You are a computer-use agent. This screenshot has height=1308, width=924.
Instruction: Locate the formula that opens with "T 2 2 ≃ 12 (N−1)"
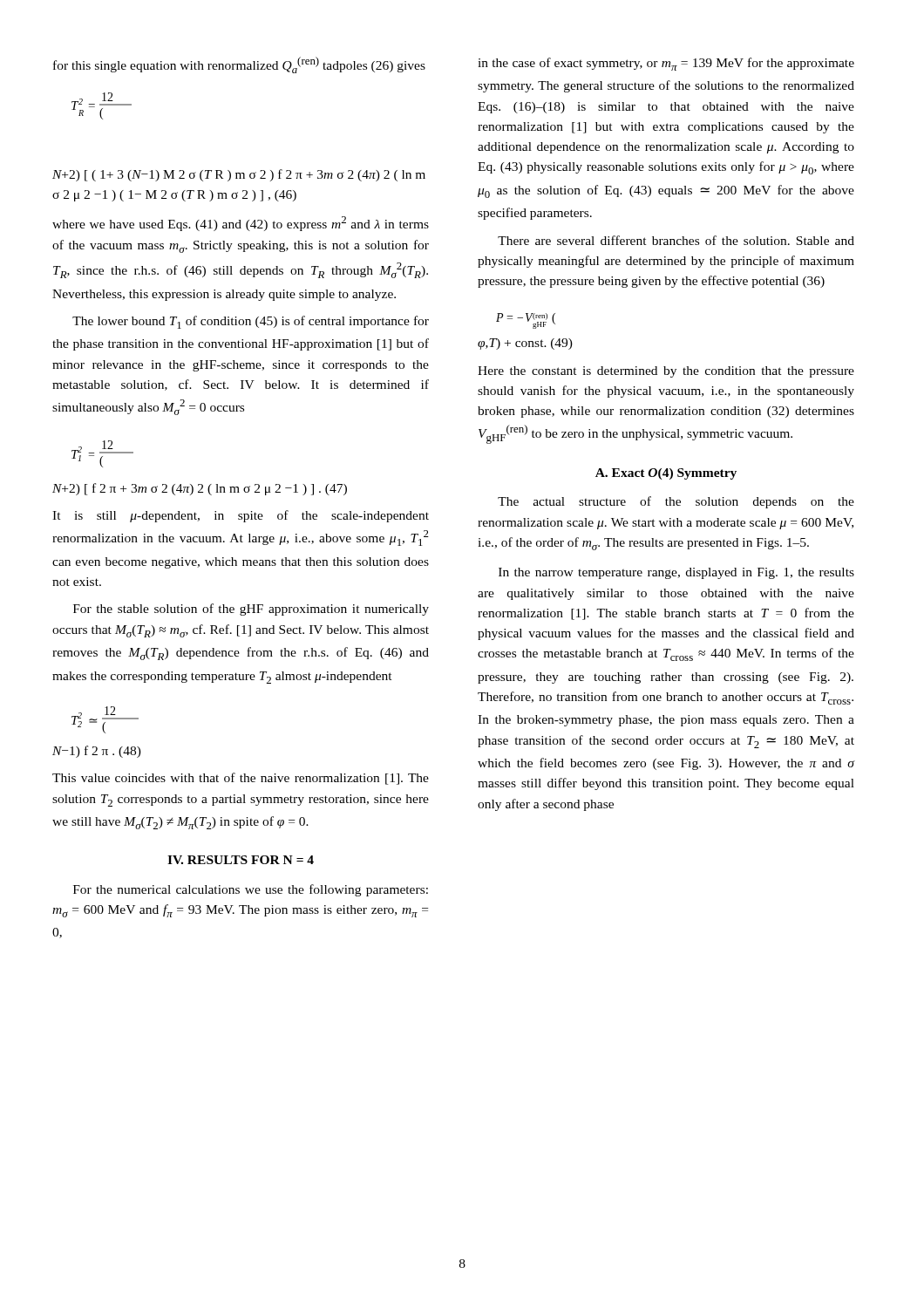click(105, 720)
